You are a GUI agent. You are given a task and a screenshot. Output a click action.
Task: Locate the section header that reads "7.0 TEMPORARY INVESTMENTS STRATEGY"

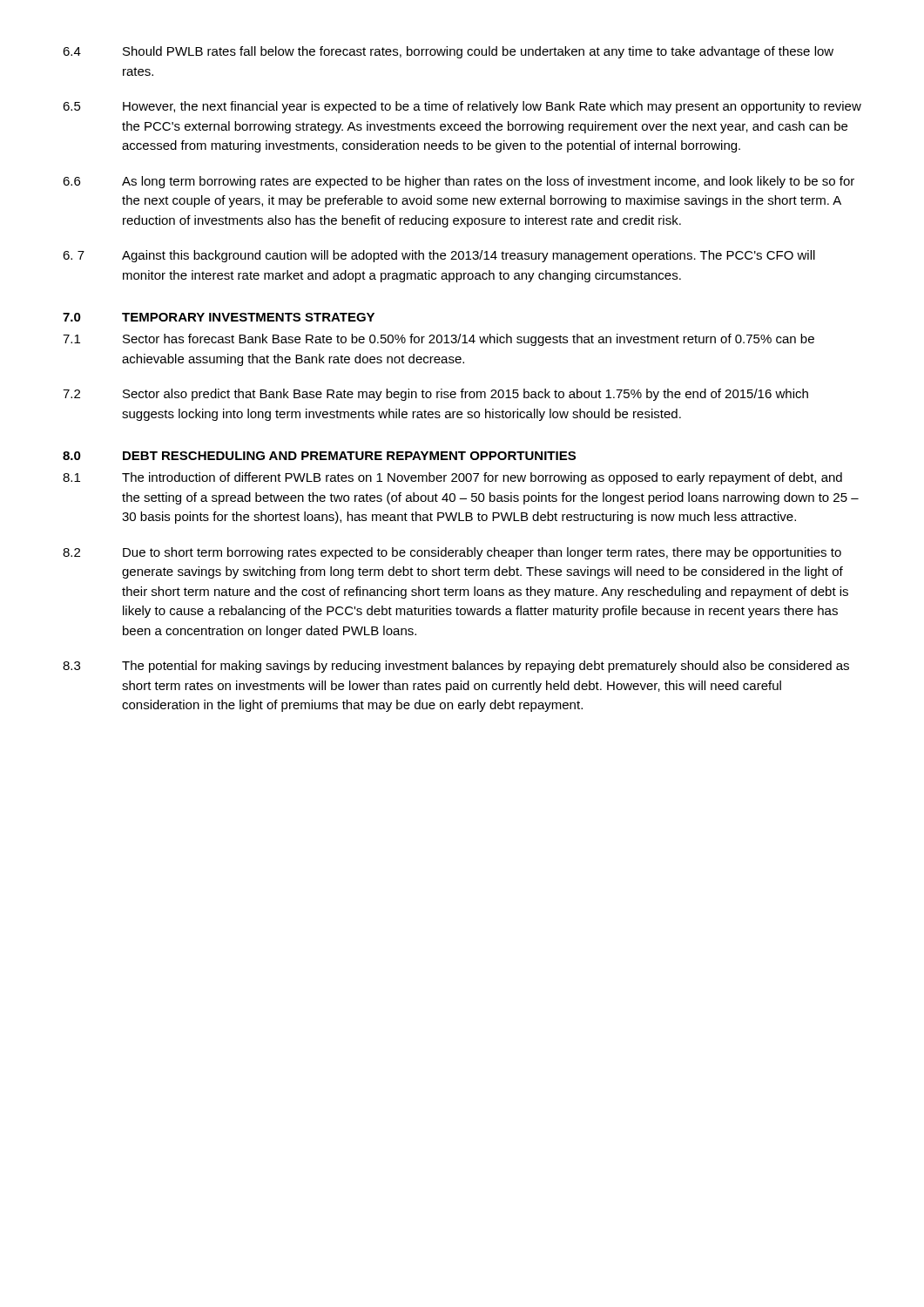(219, 317)
